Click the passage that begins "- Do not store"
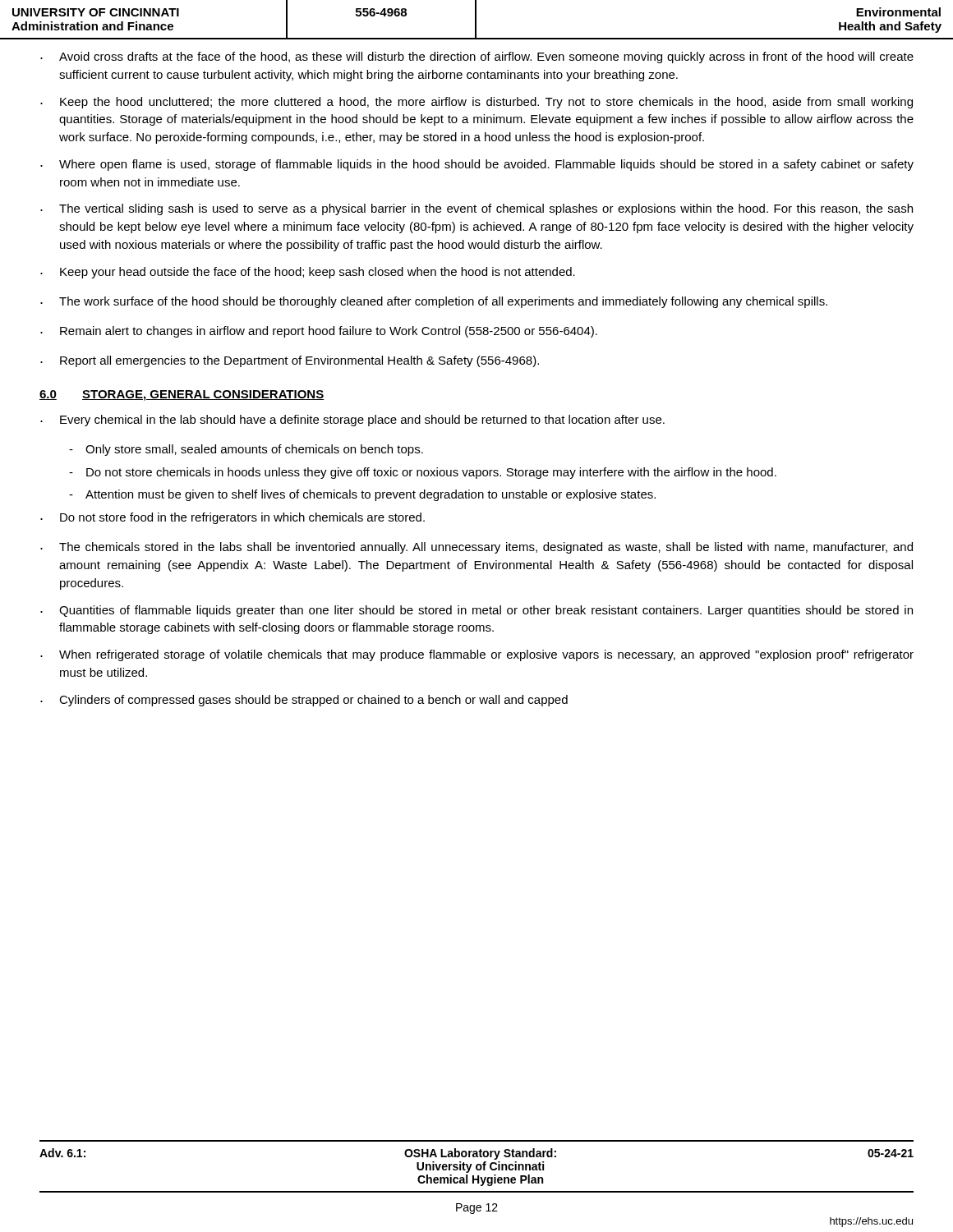The height and width of the screenshot is (1232, 953). (x=491, y=472)
